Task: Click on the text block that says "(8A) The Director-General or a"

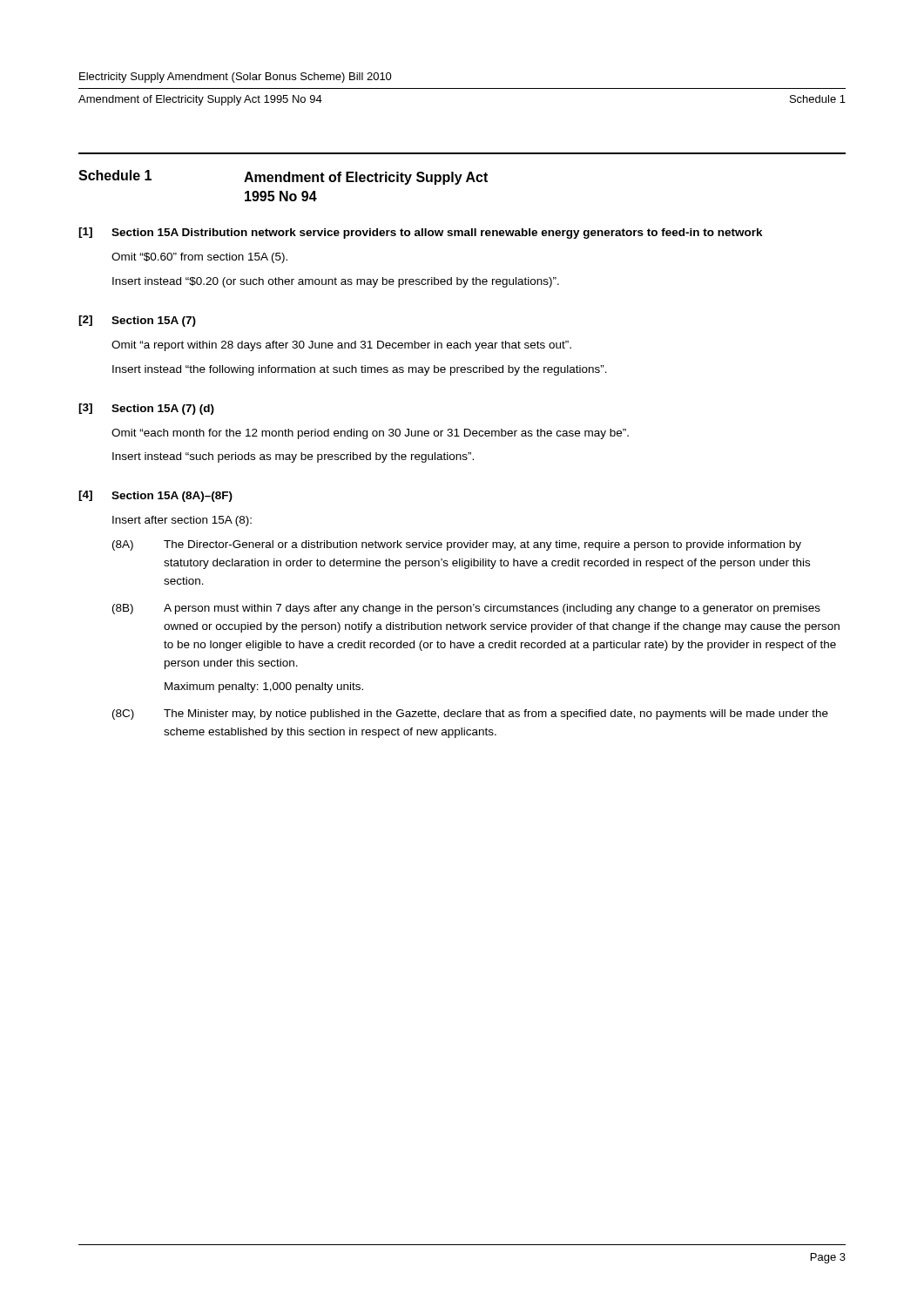Action: [477, 563]
